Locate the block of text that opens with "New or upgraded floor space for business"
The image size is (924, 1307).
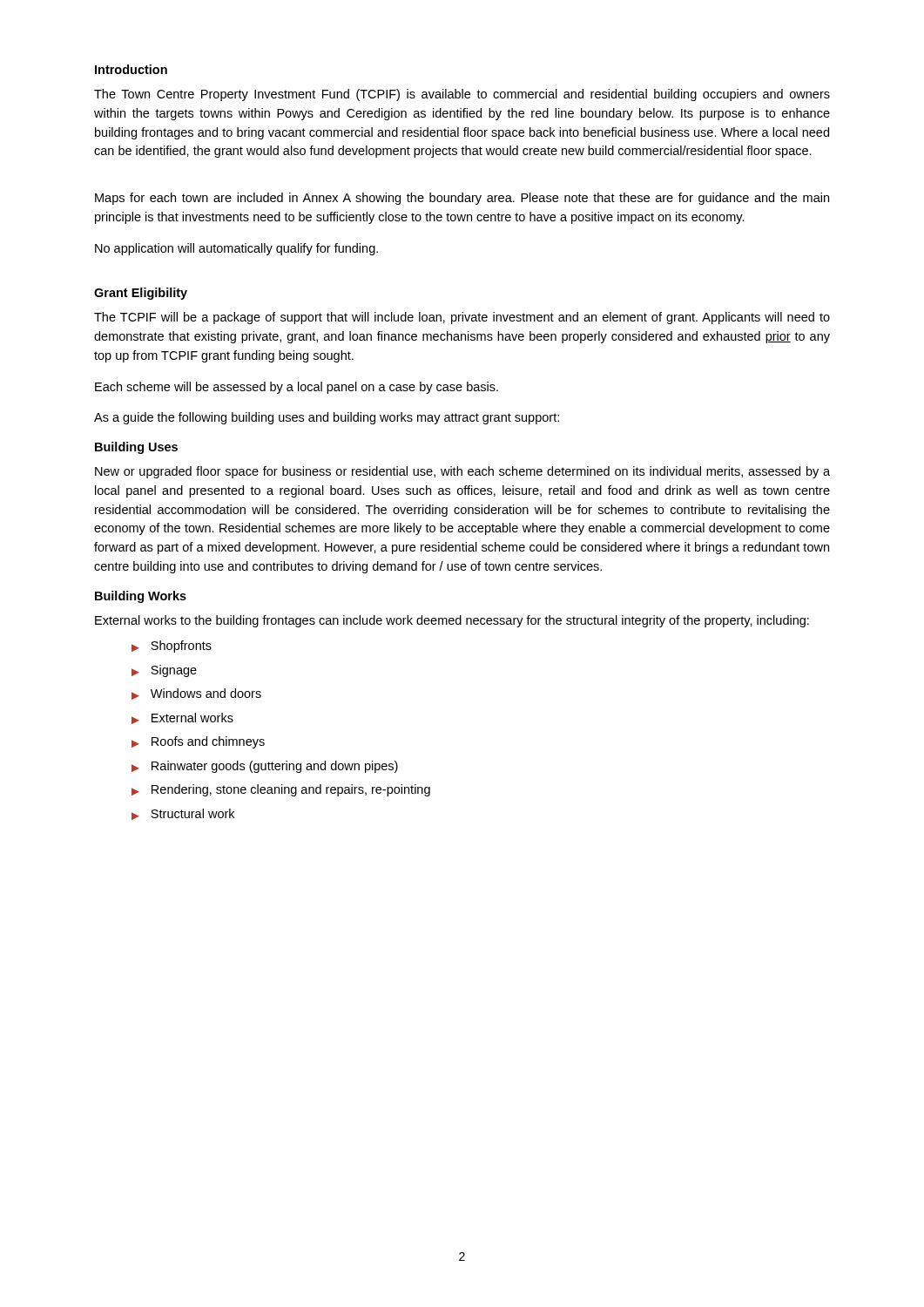pyautogui.click(x=462, y=519)
